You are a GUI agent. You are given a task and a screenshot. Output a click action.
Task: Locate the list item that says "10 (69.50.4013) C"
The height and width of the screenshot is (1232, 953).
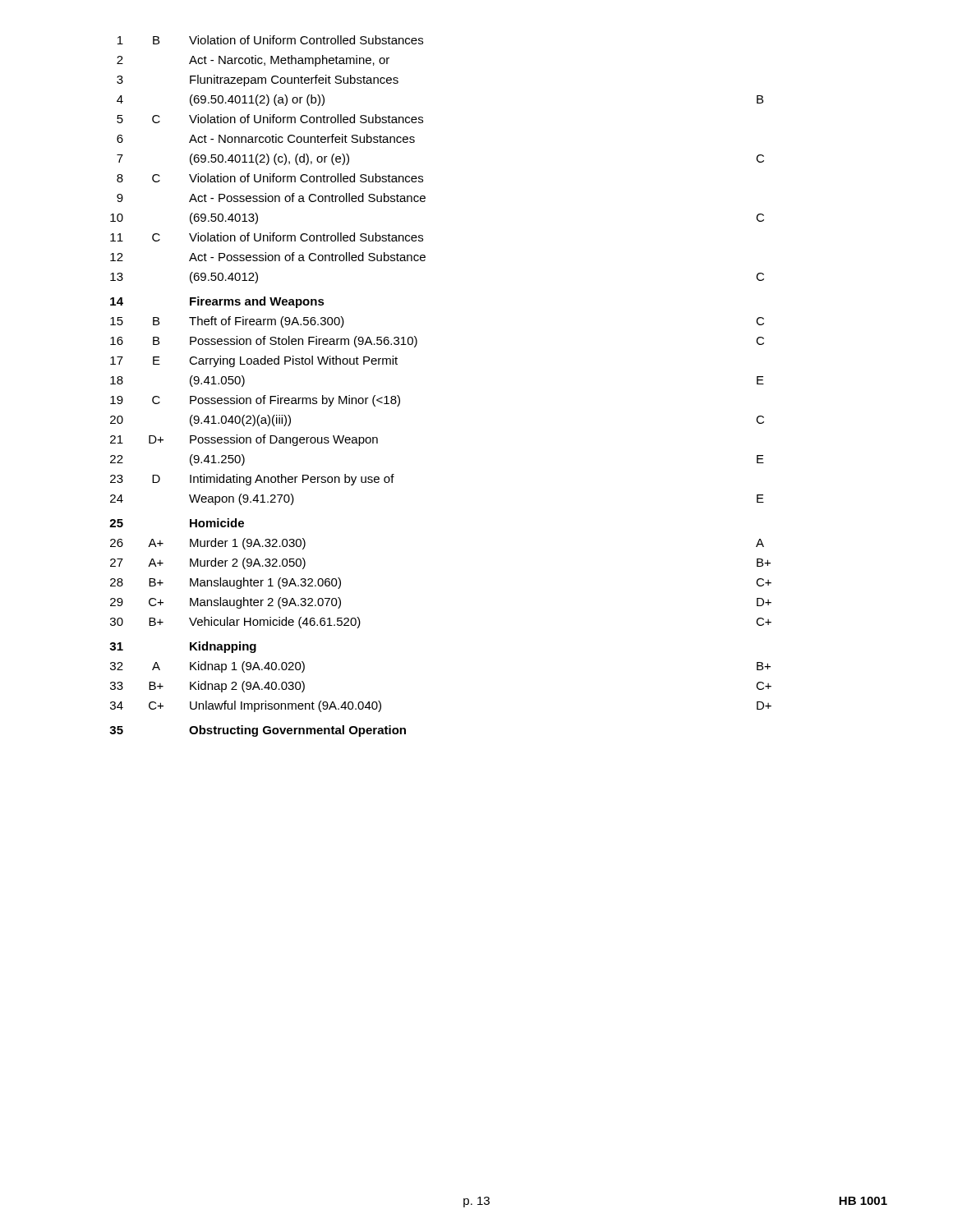[118, 218]
